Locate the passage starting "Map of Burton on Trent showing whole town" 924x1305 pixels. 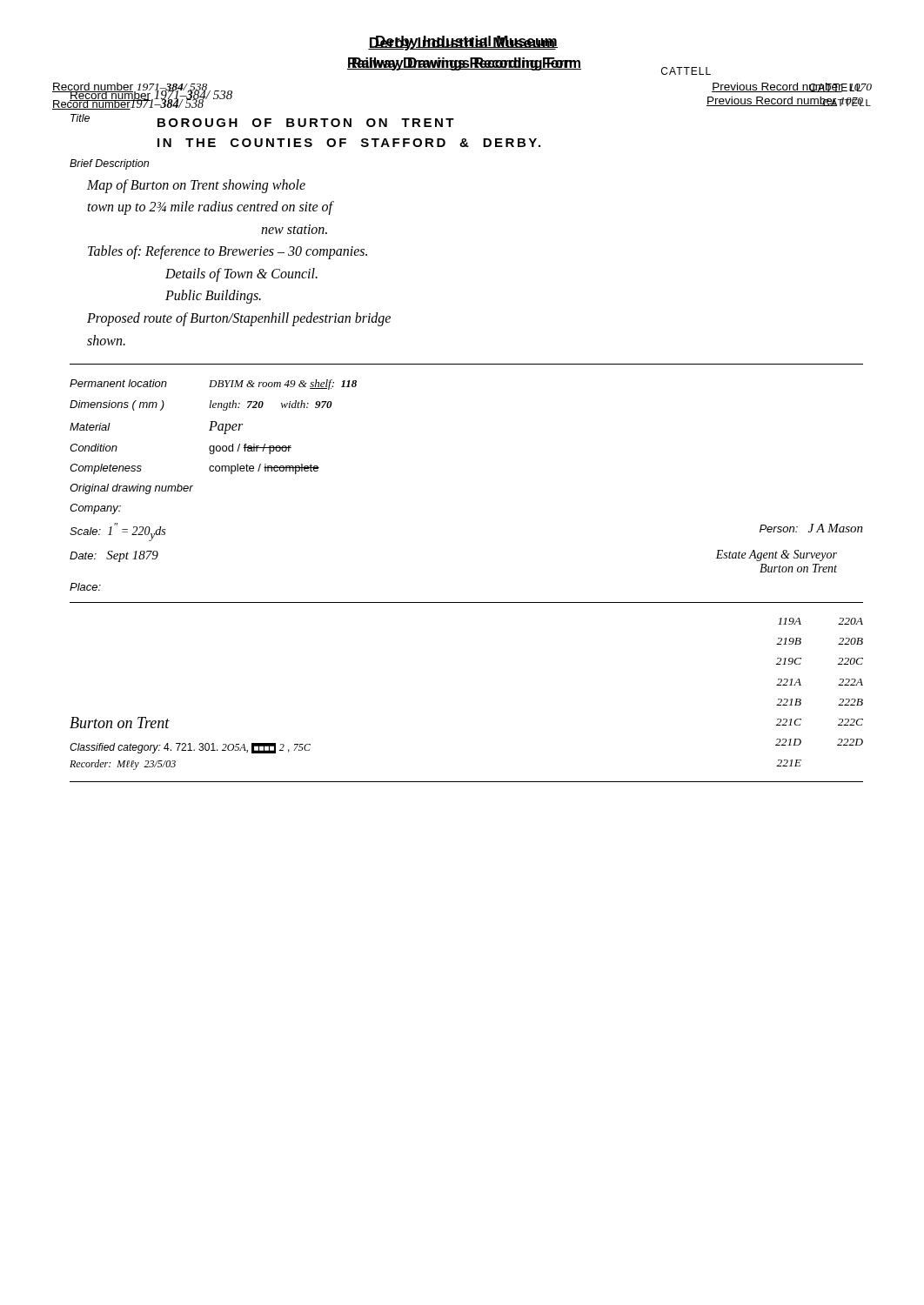click(239, 262)
